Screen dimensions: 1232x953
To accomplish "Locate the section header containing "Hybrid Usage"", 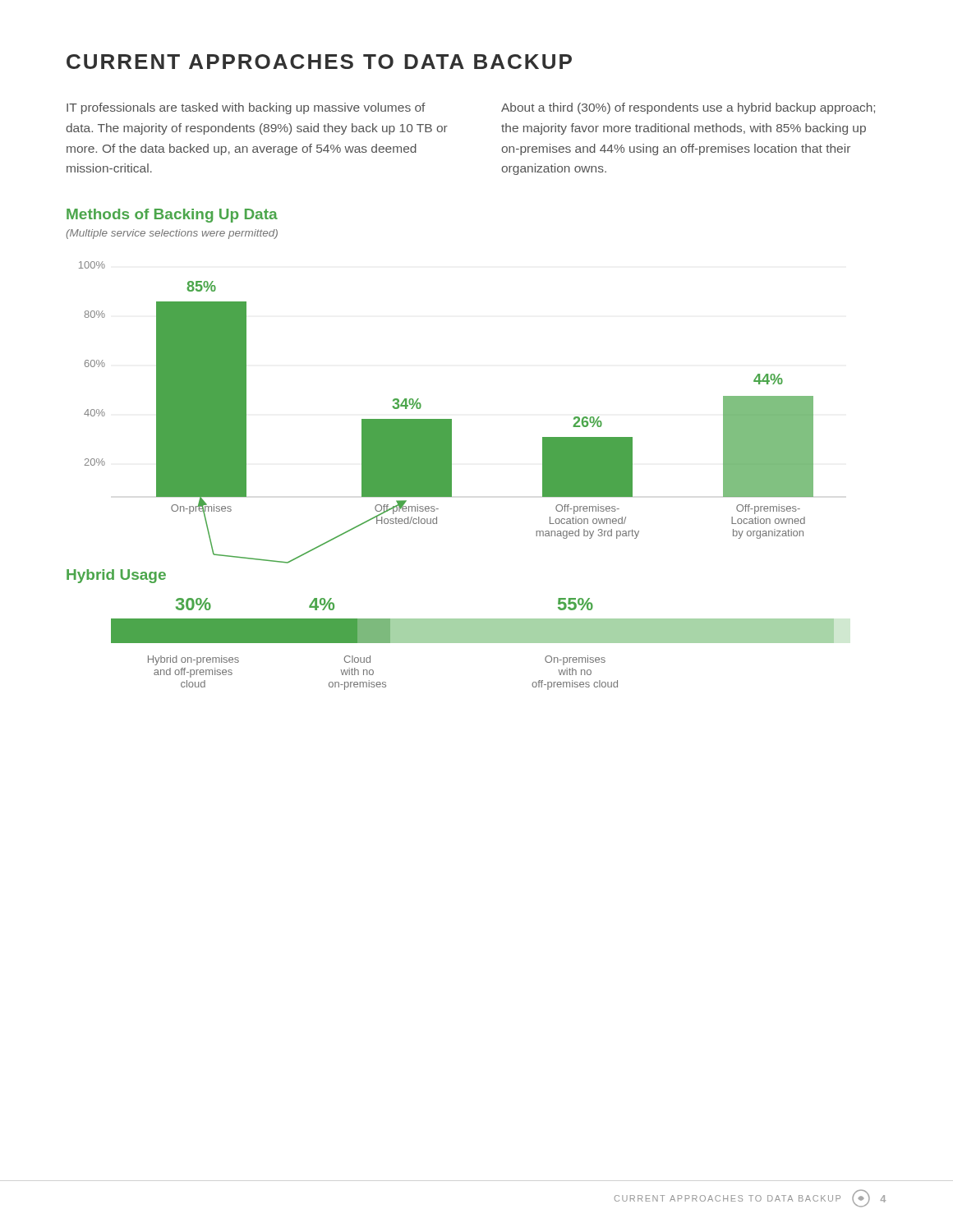I will [x=116, y=575].
